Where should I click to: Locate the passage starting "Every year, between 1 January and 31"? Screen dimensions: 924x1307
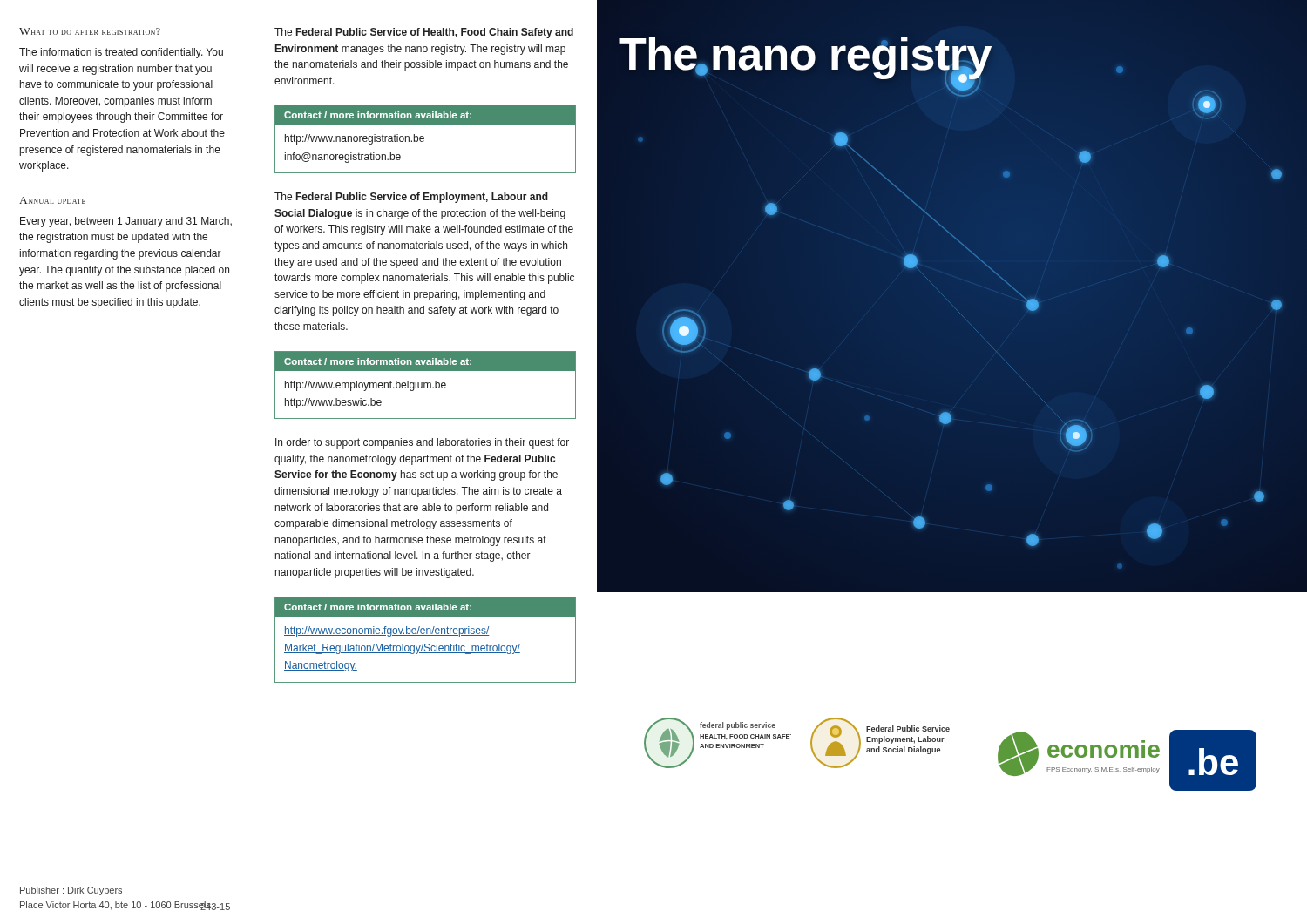[x=126, y=262]
